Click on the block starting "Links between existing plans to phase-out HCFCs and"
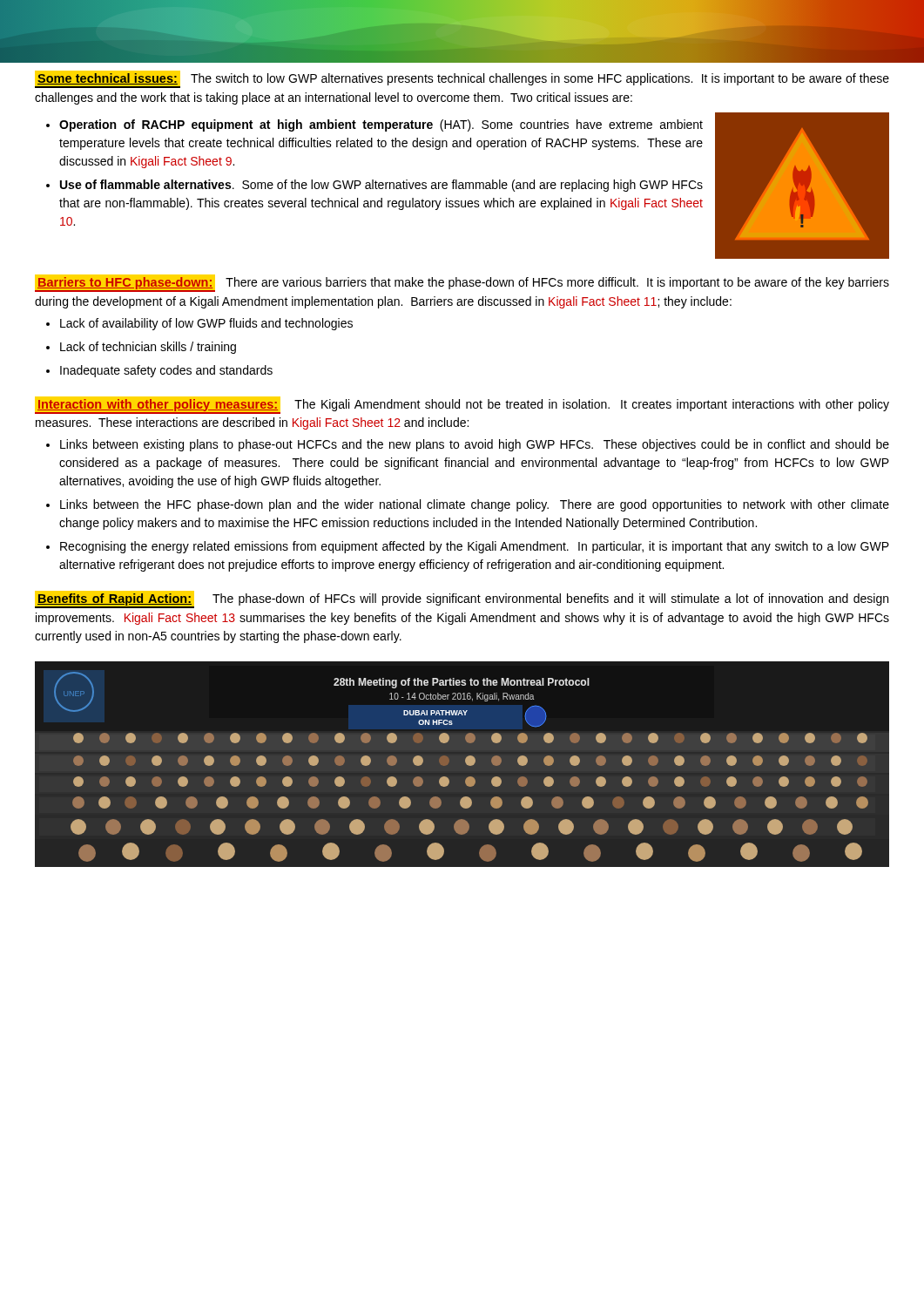The width and height of the screenshot is (924, 1307). click(x=474, y=463)
